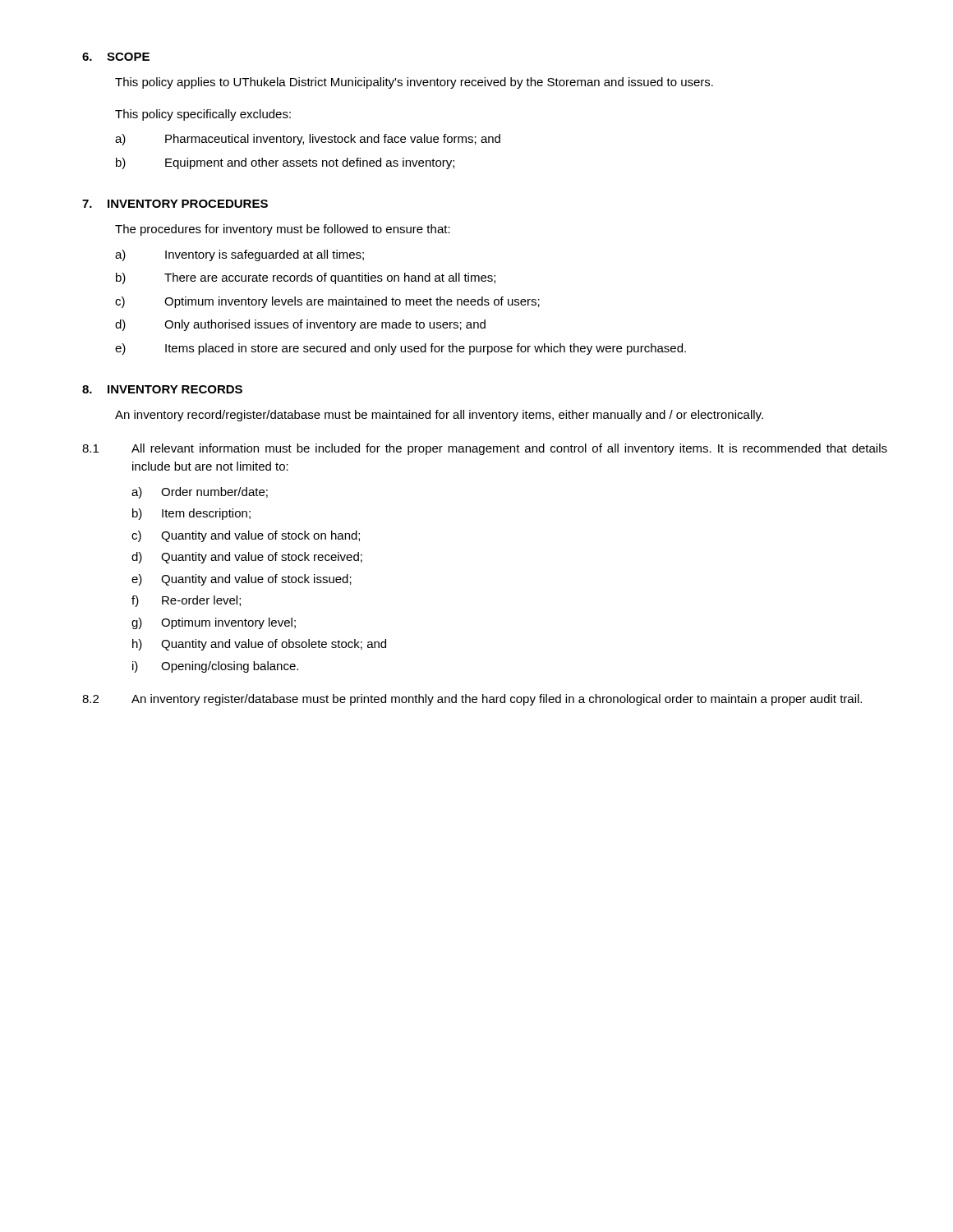Select the list item that says "b) Item description;"
953x1232 pixels.
191,513
